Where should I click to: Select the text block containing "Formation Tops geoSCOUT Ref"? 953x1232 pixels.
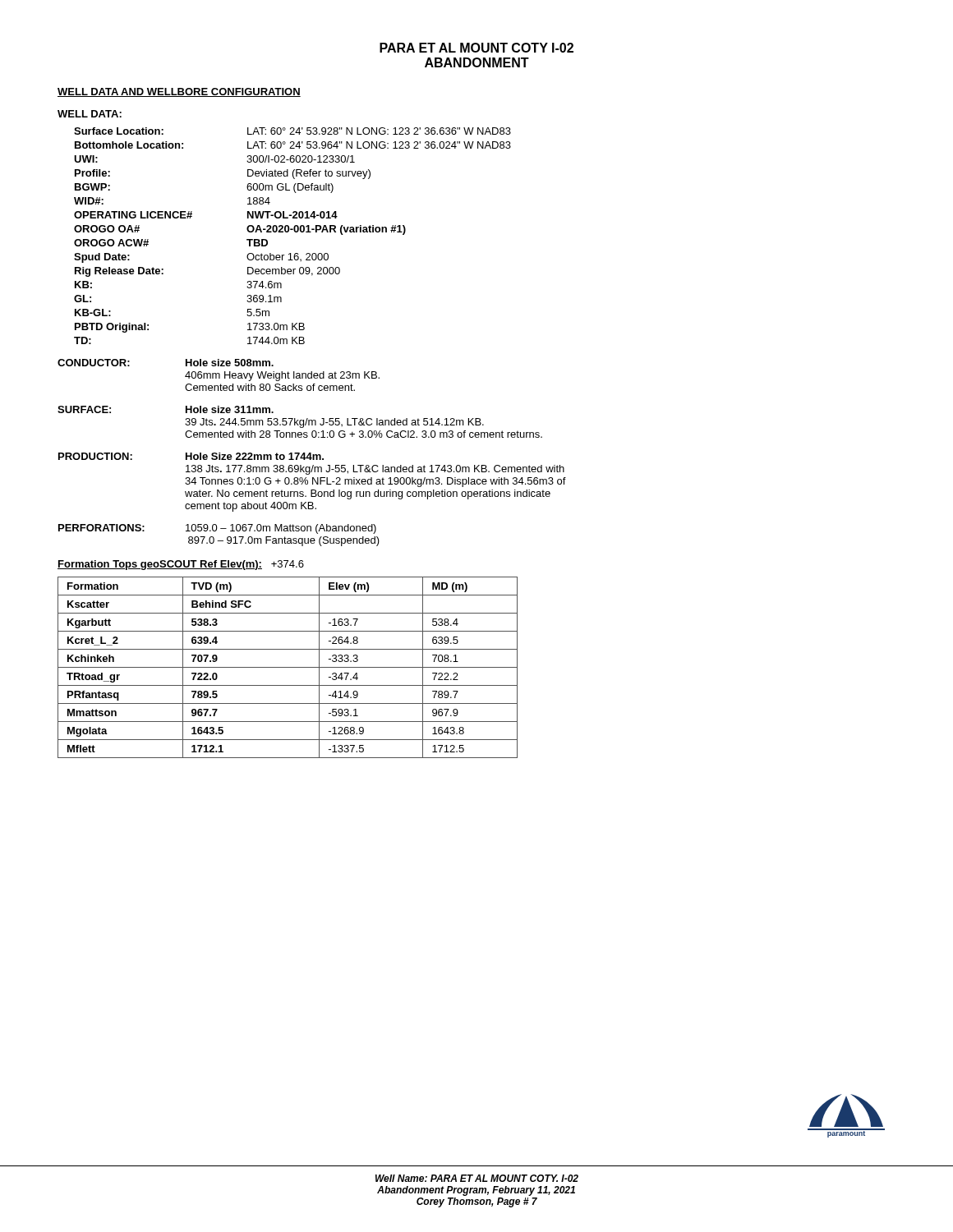tap(476, 658)
